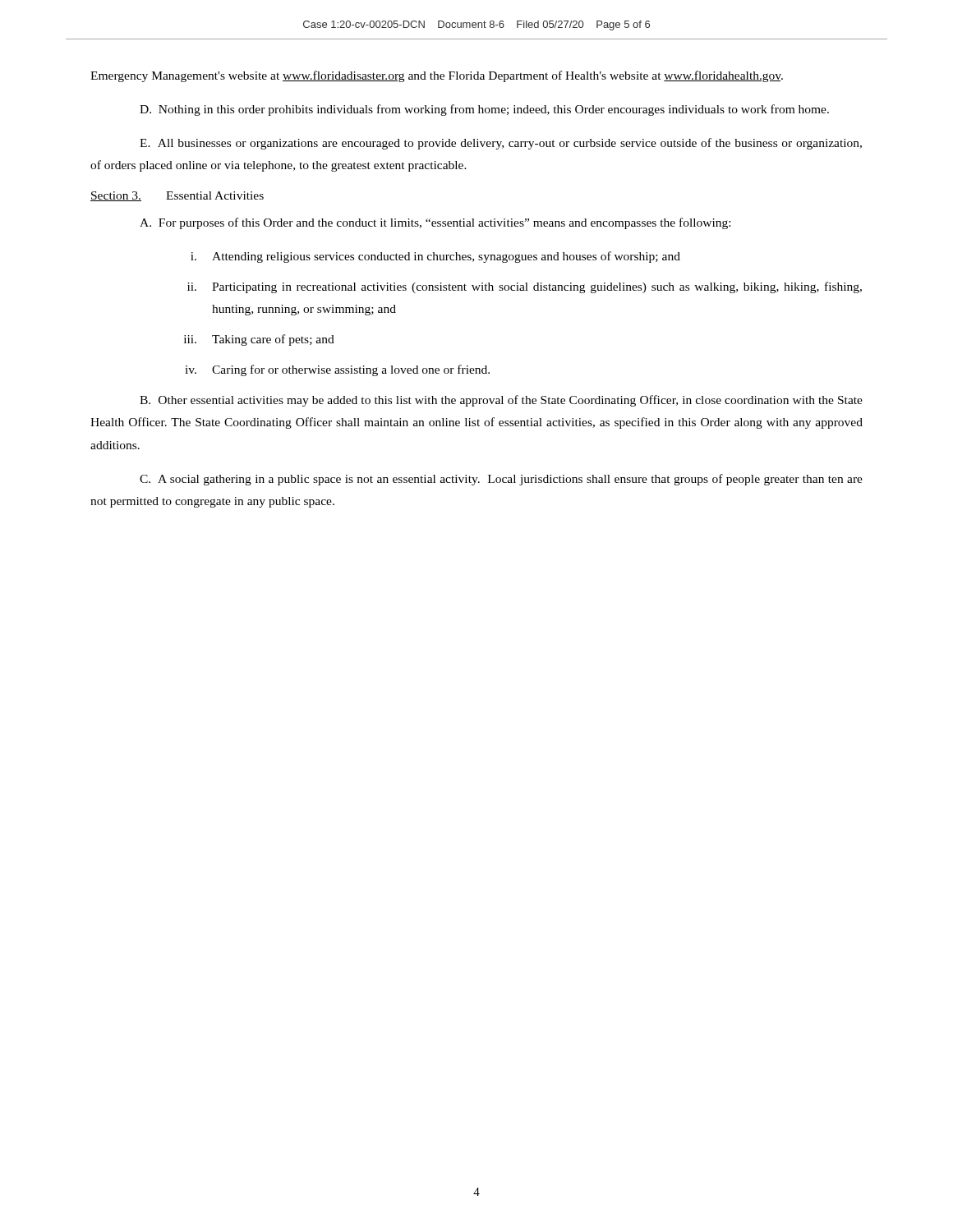This screenshot has height=1232, width=953.
Task: Select the list item that says "iii. Taking care of pets; and"
Action: [259, 340]
